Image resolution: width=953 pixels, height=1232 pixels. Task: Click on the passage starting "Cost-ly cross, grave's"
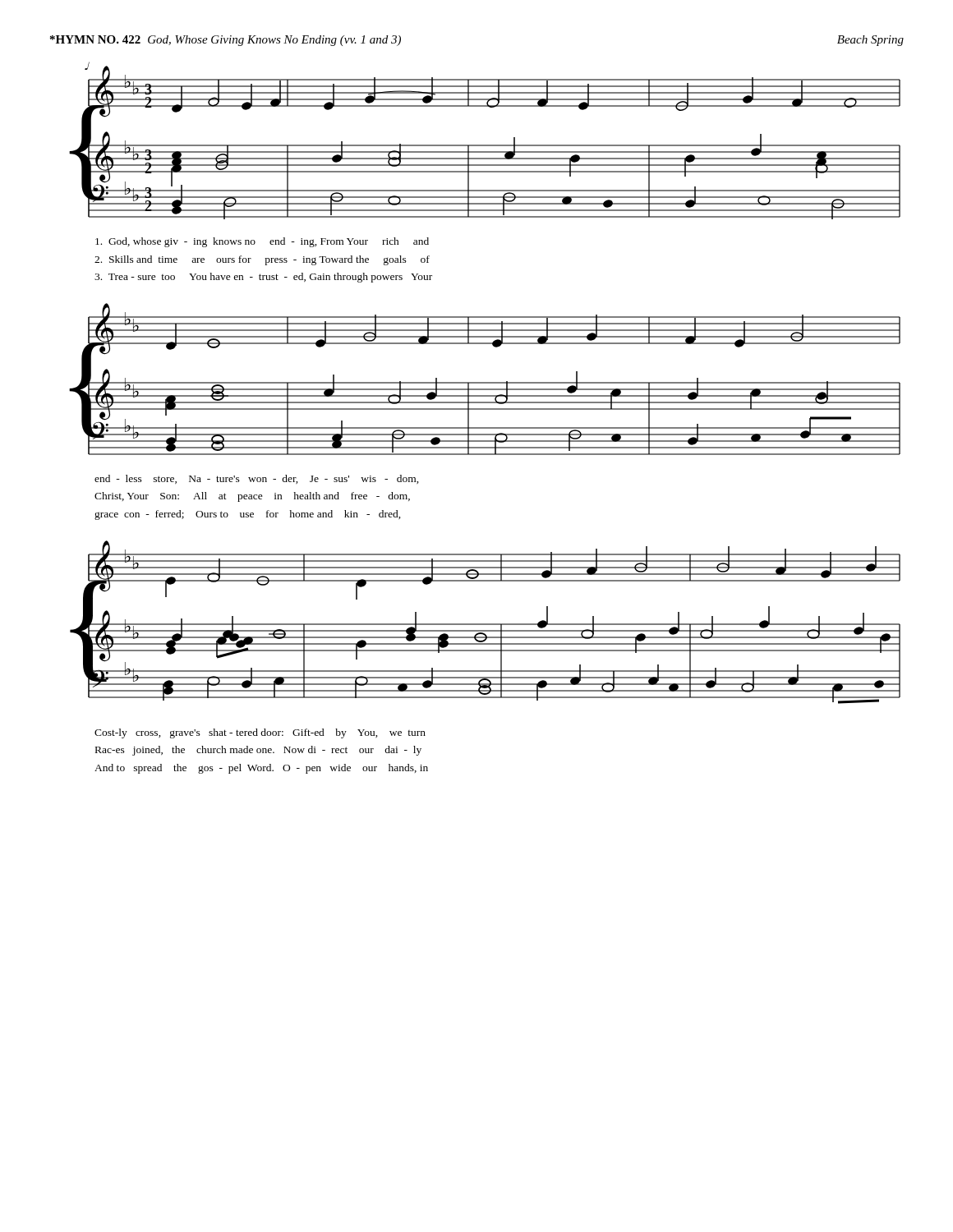click(260, 733)
